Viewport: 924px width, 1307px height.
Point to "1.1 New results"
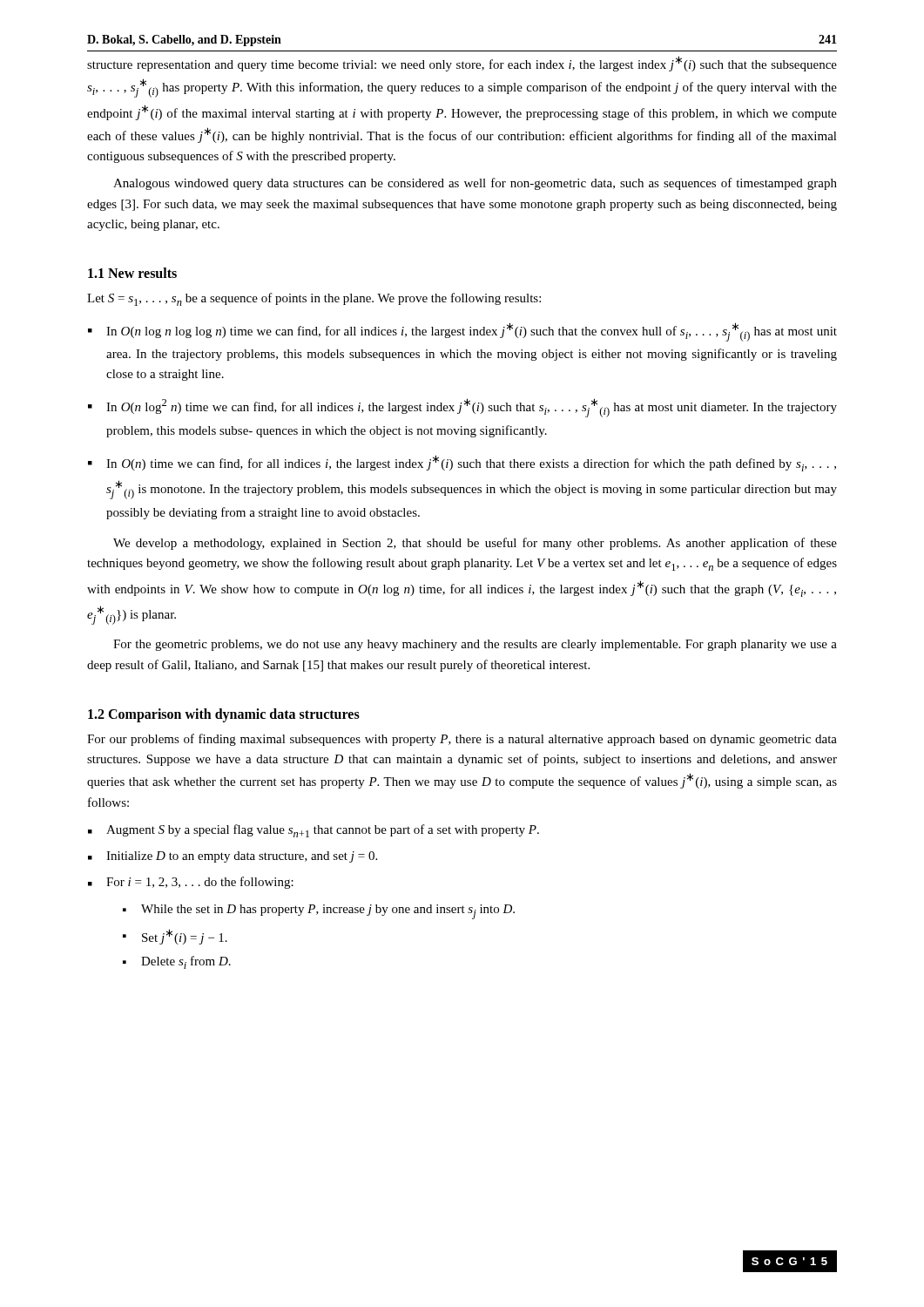(x=132, y=273)
